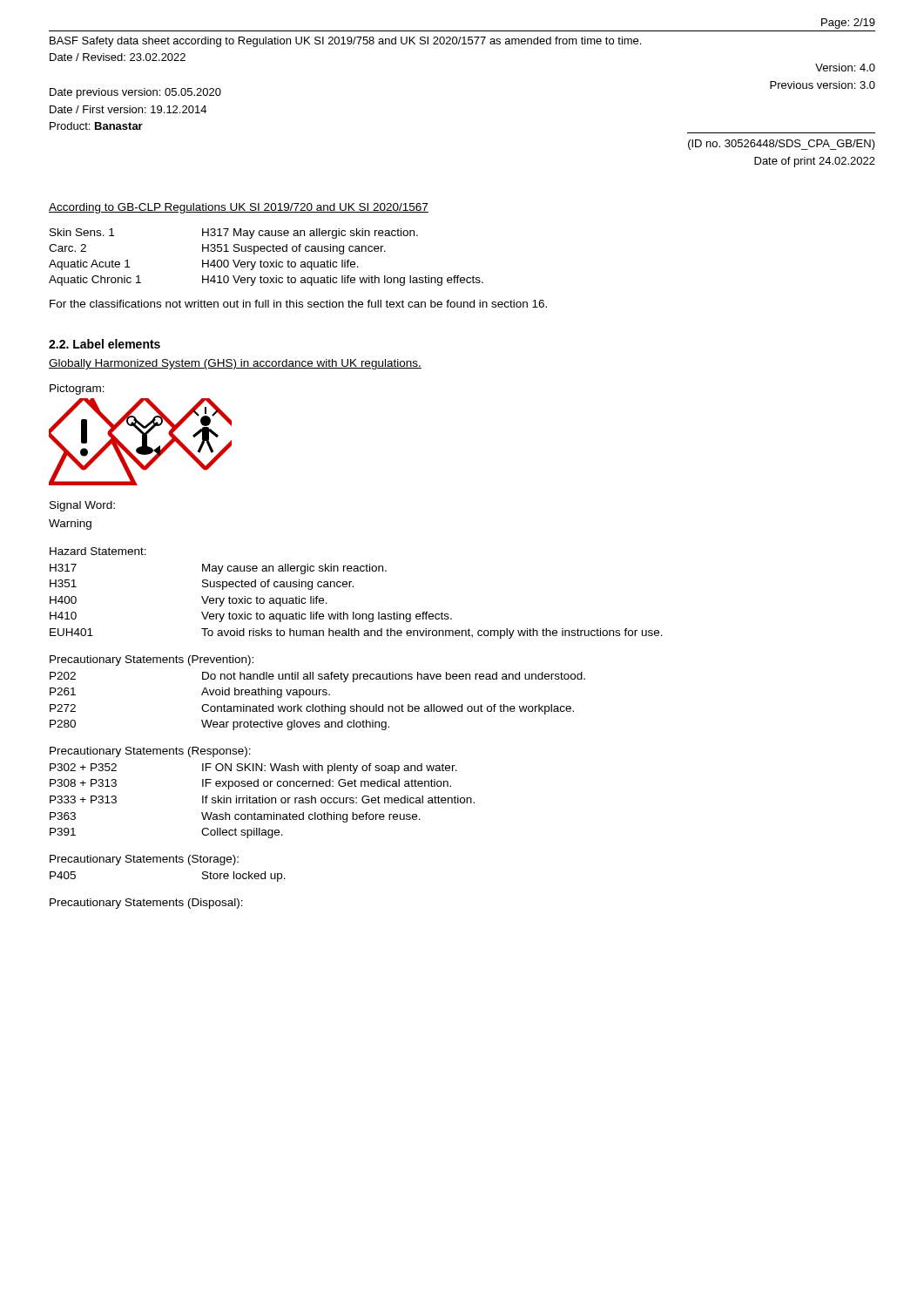Click on the text that says "Precautionary Statements (Disposal):"

(146, 902)
